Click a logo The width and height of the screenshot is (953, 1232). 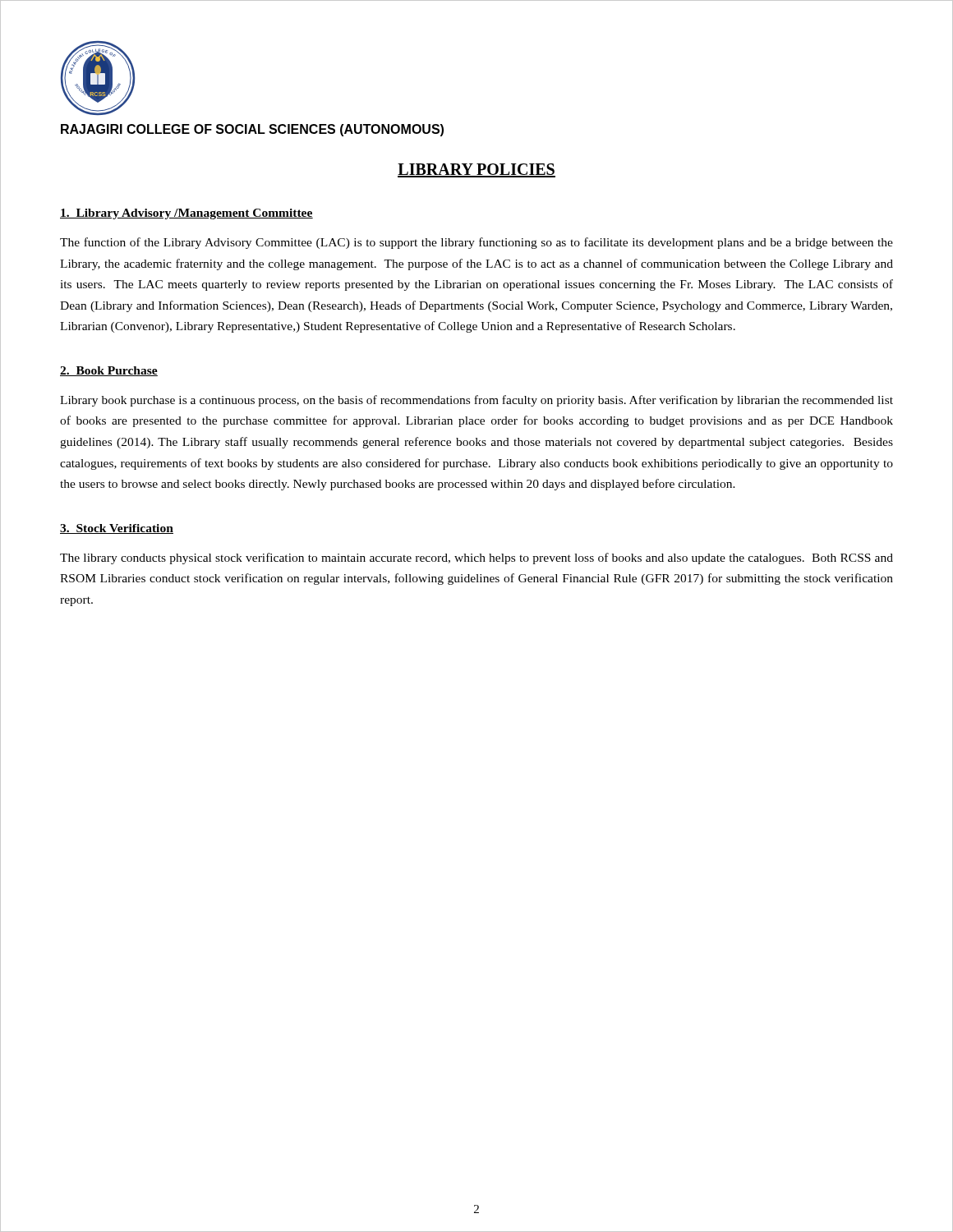pyautogui.click(x=98, y=80)
